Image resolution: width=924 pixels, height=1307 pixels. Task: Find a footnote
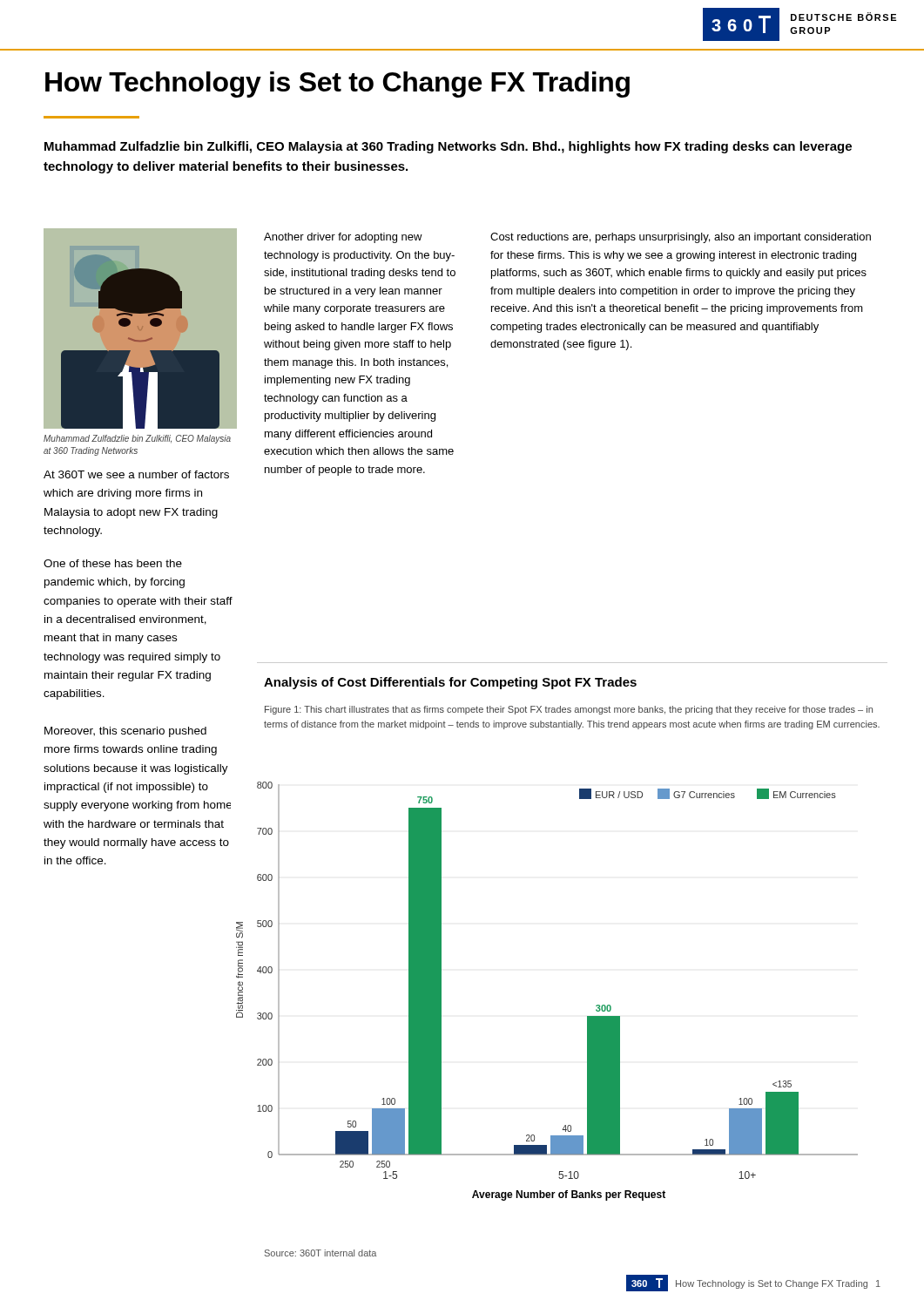320,1253
